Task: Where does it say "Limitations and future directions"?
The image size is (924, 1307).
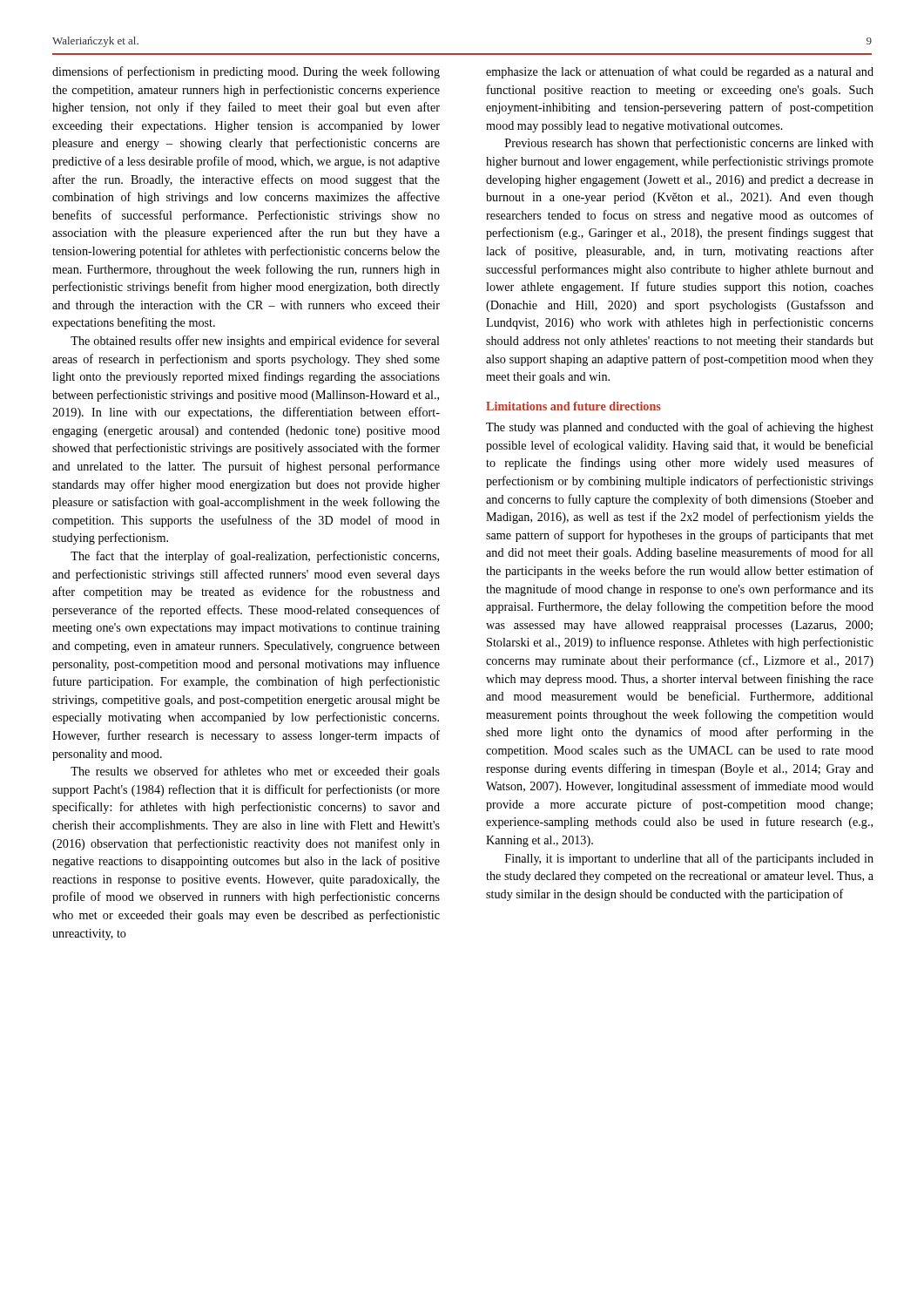Action: tap(573, 406)
